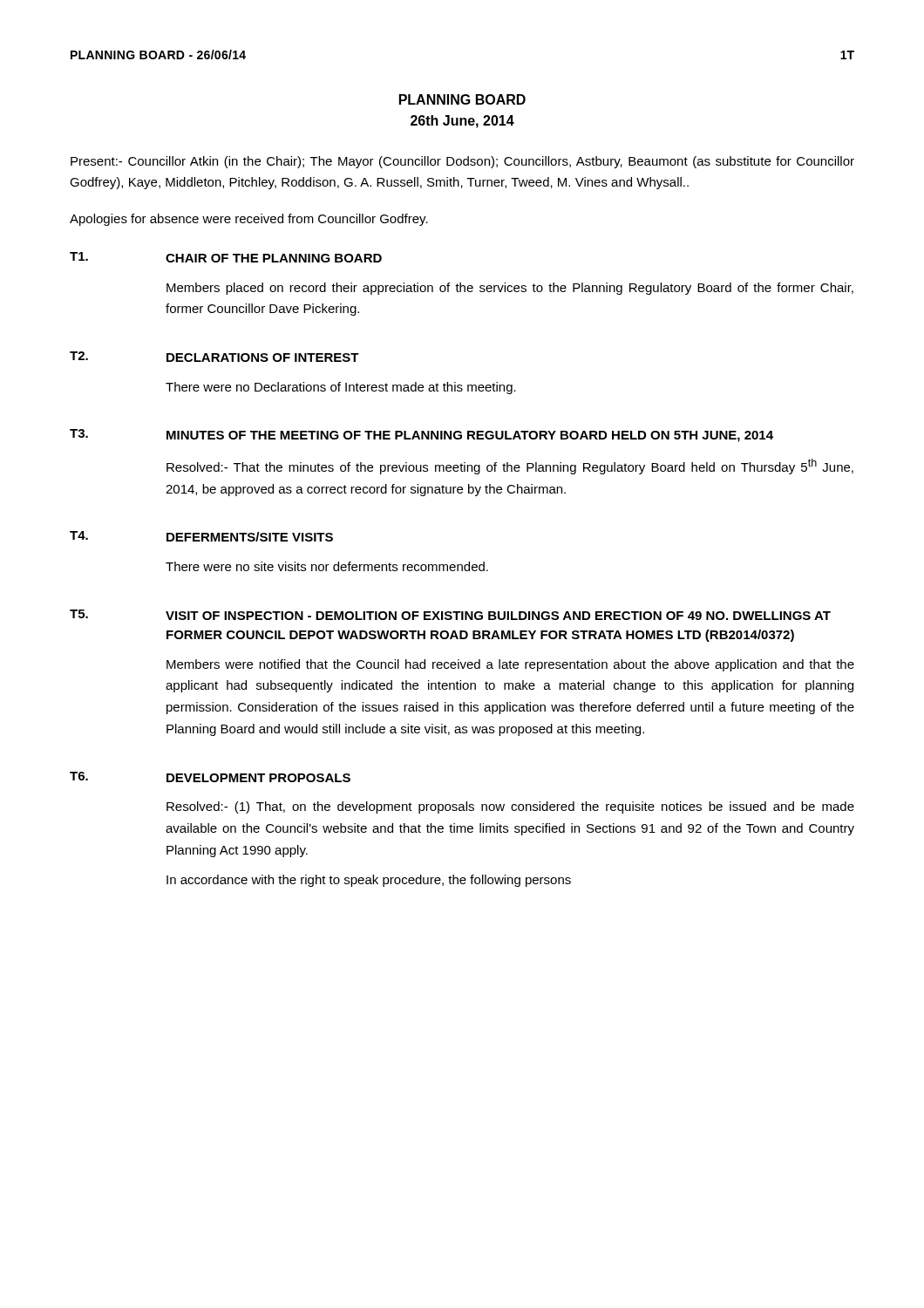Where is the passage that starts "There were no Declarations of Interest made at"?
The image size is (924, 1308).
coord(341,386)
